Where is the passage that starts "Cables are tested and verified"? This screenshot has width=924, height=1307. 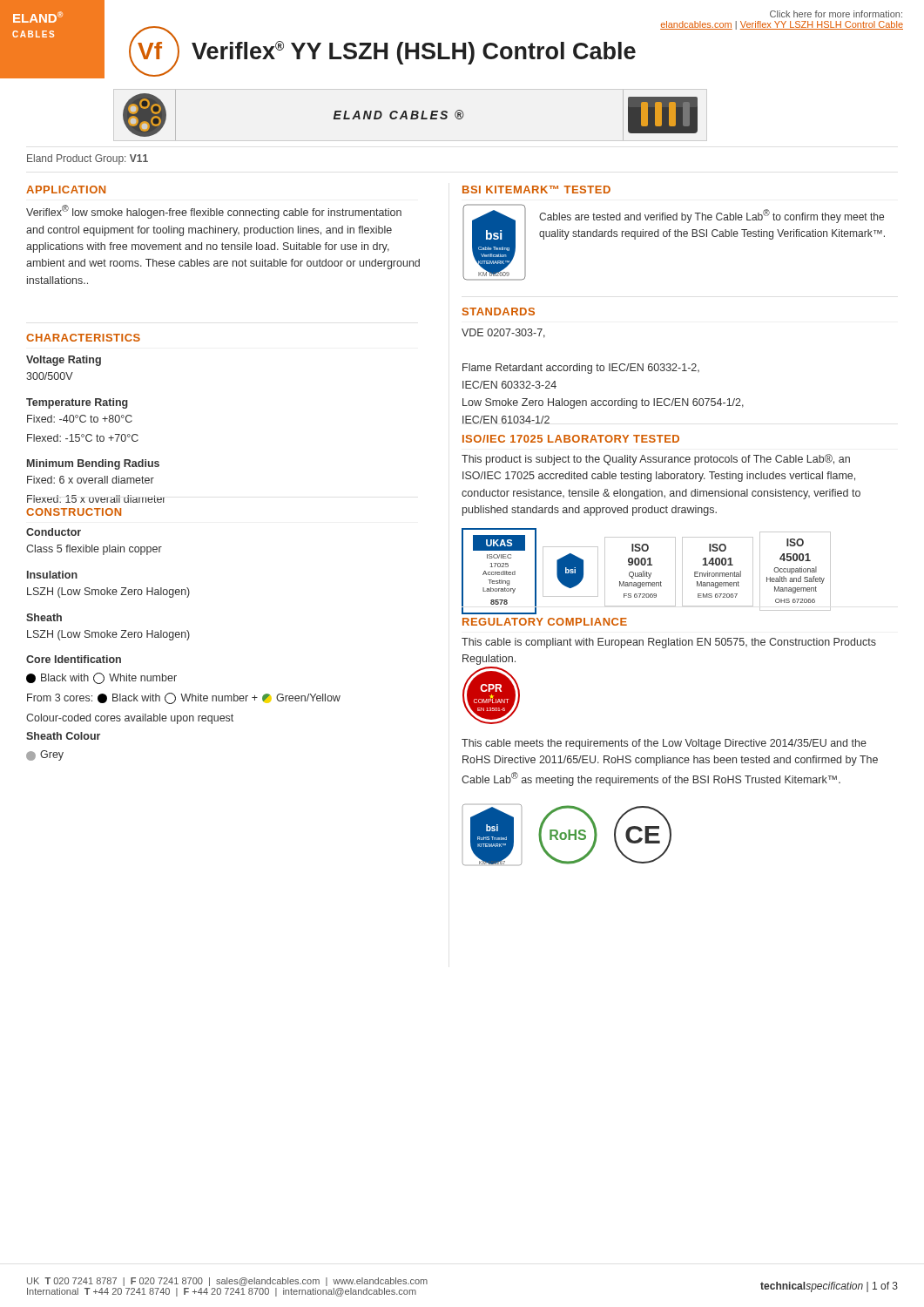(x=712, y=224)
